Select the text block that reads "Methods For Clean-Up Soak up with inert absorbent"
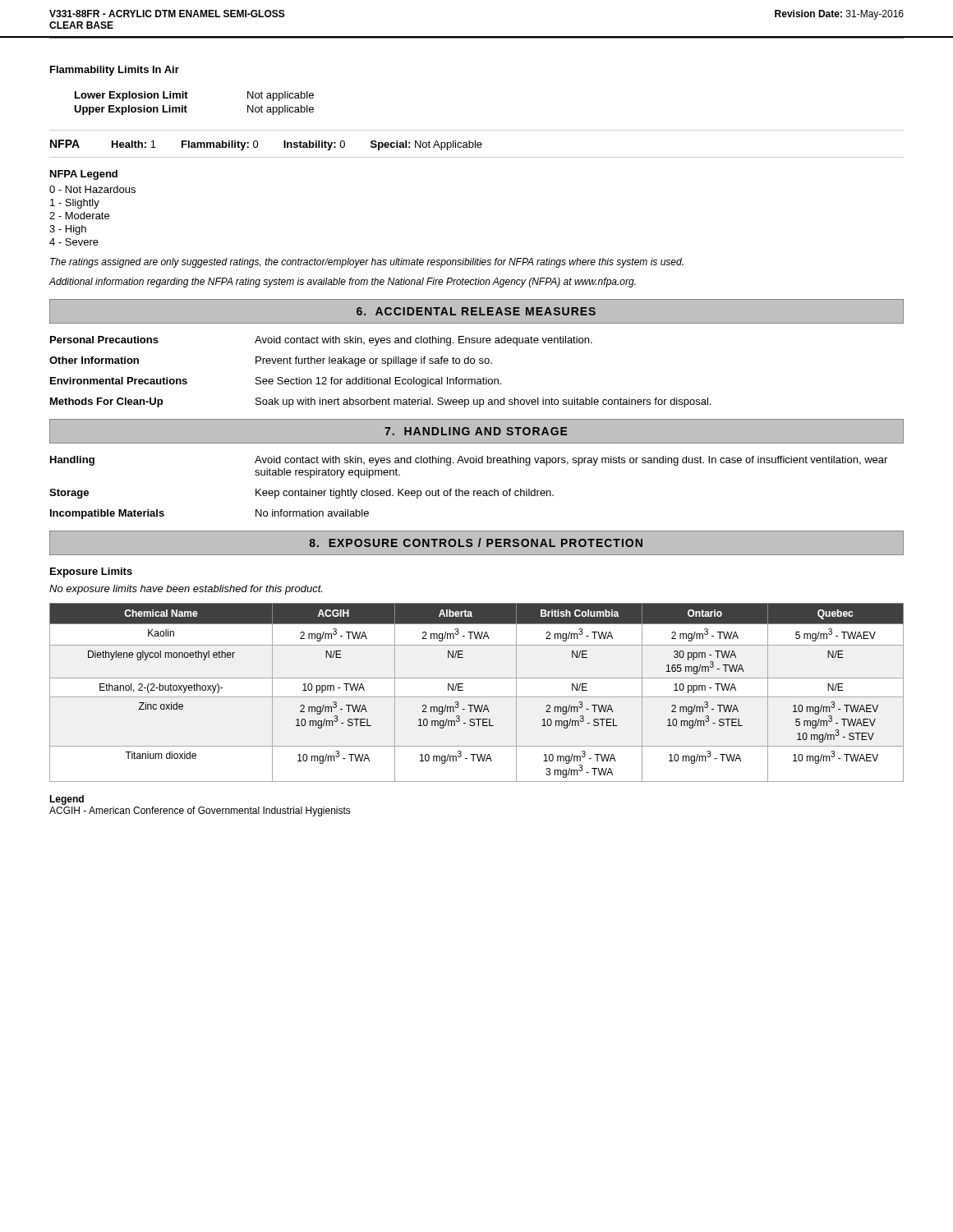Screen dimensions: 1232x953 coord(476,401)
